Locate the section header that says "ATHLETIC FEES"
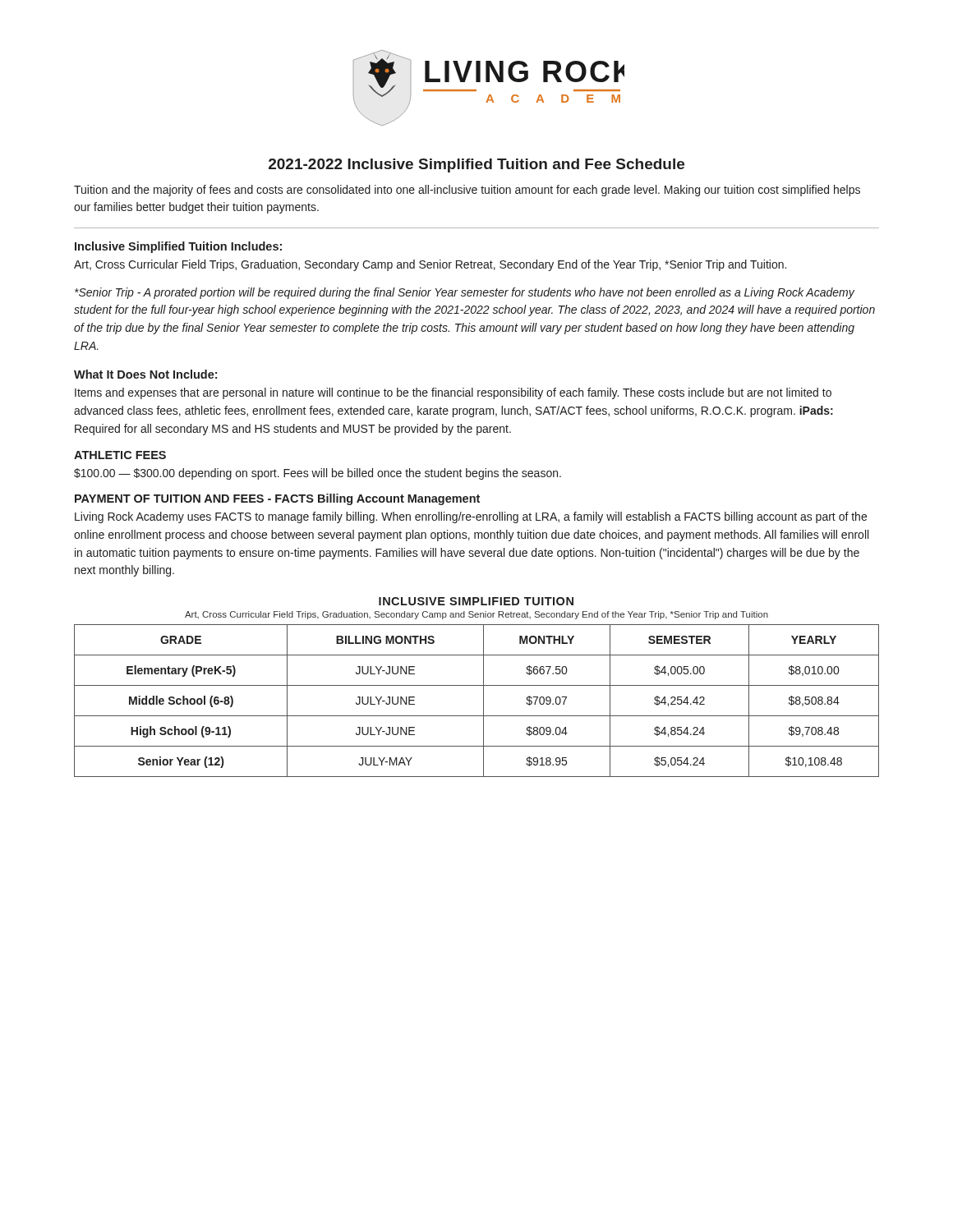This screenshot has height=1232, width=953. pyautogui.click(x=120, y=455)
